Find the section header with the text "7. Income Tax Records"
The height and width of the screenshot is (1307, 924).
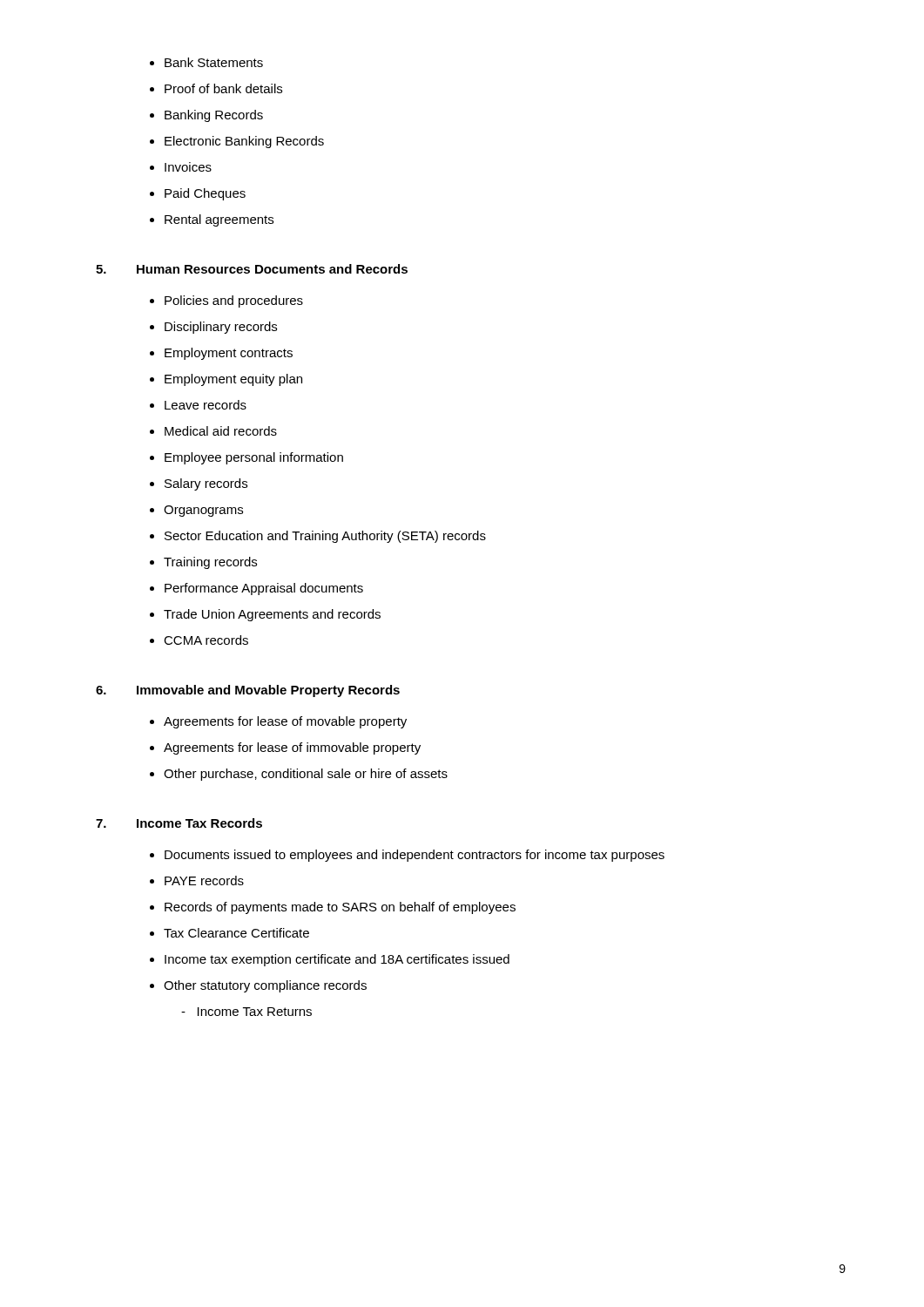(x=179, y=823)
